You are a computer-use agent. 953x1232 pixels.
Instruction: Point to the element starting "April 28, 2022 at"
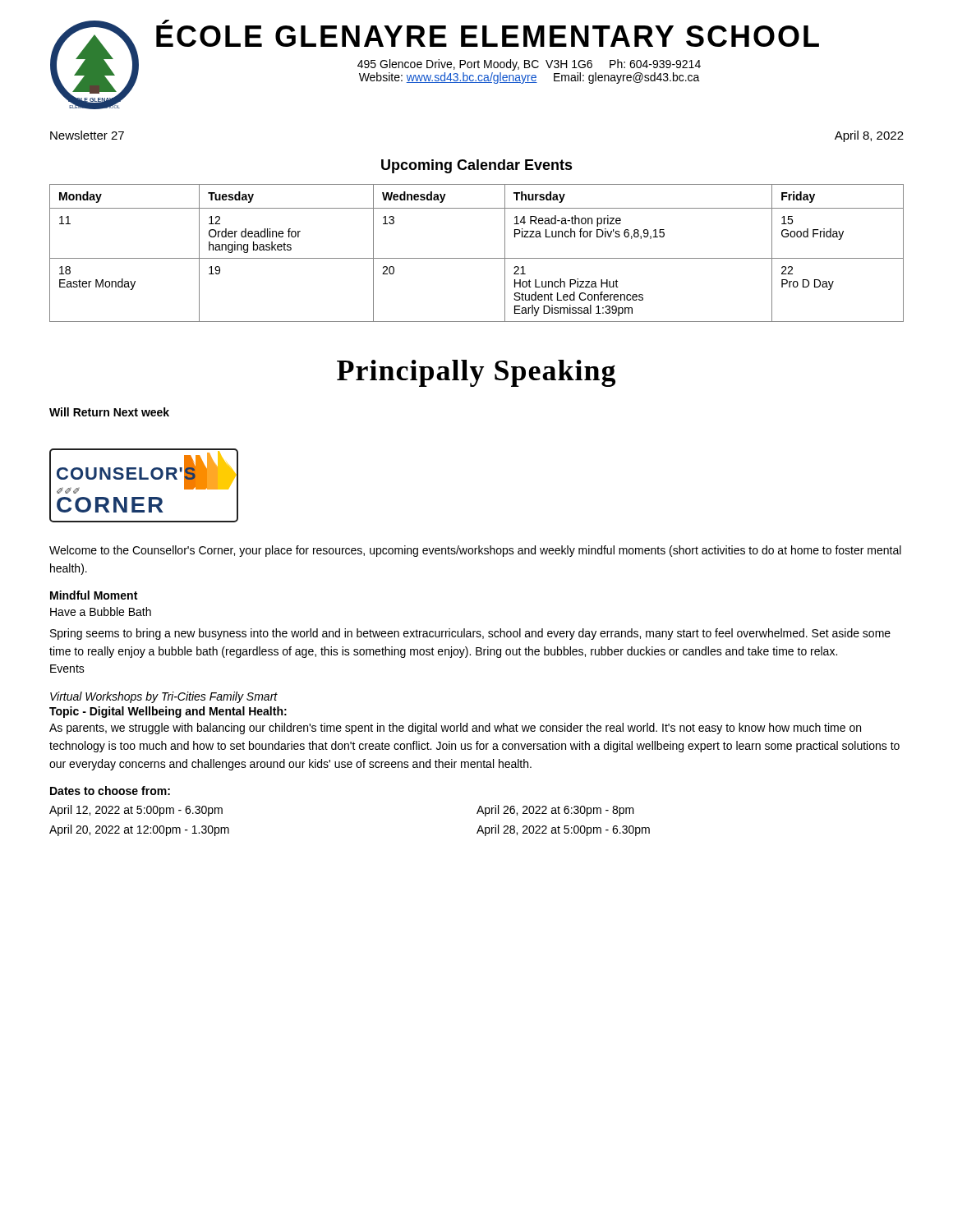[x=563, y=830]
